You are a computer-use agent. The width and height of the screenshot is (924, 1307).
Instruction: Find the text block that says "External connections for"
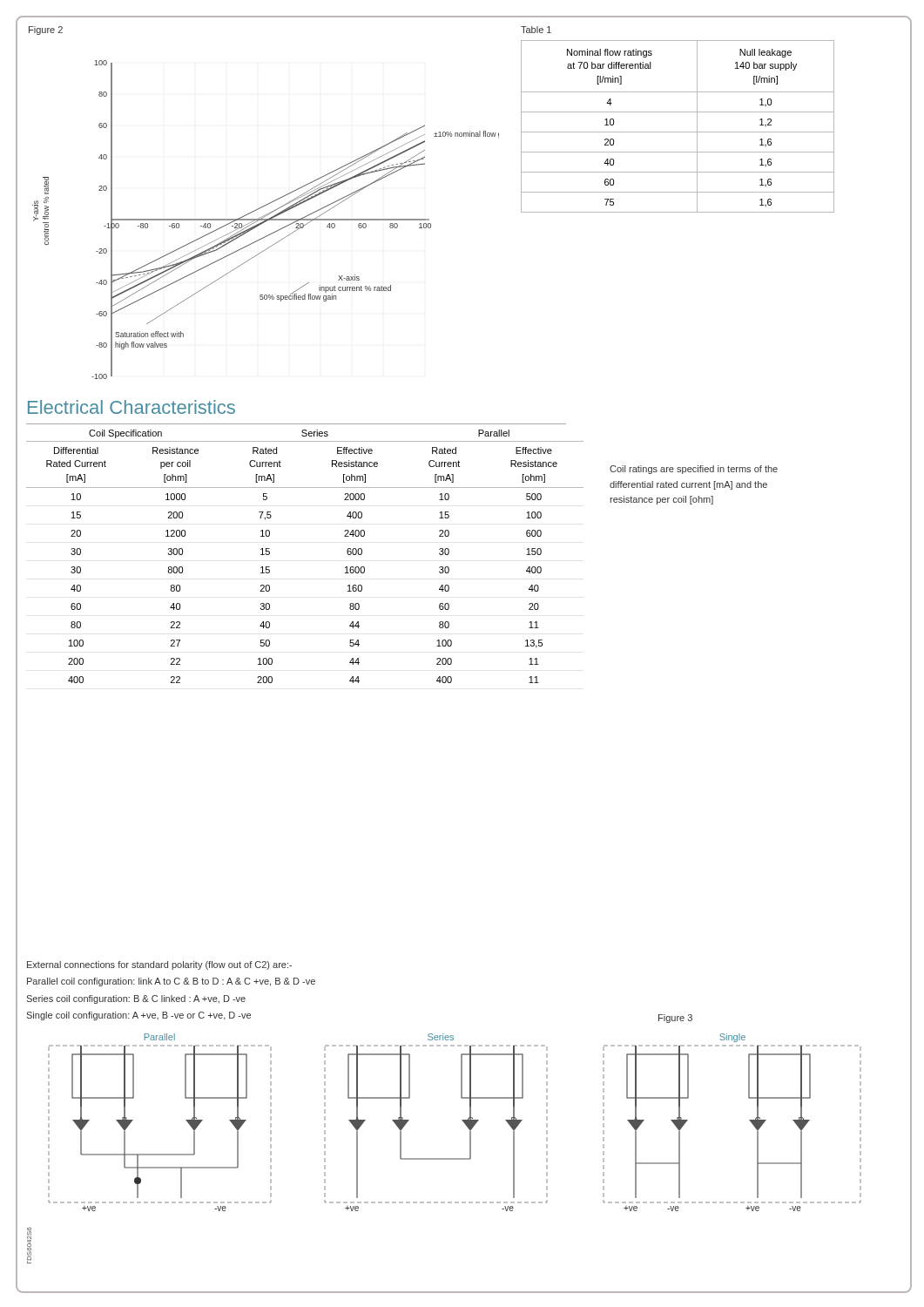(x=171, y=990)
